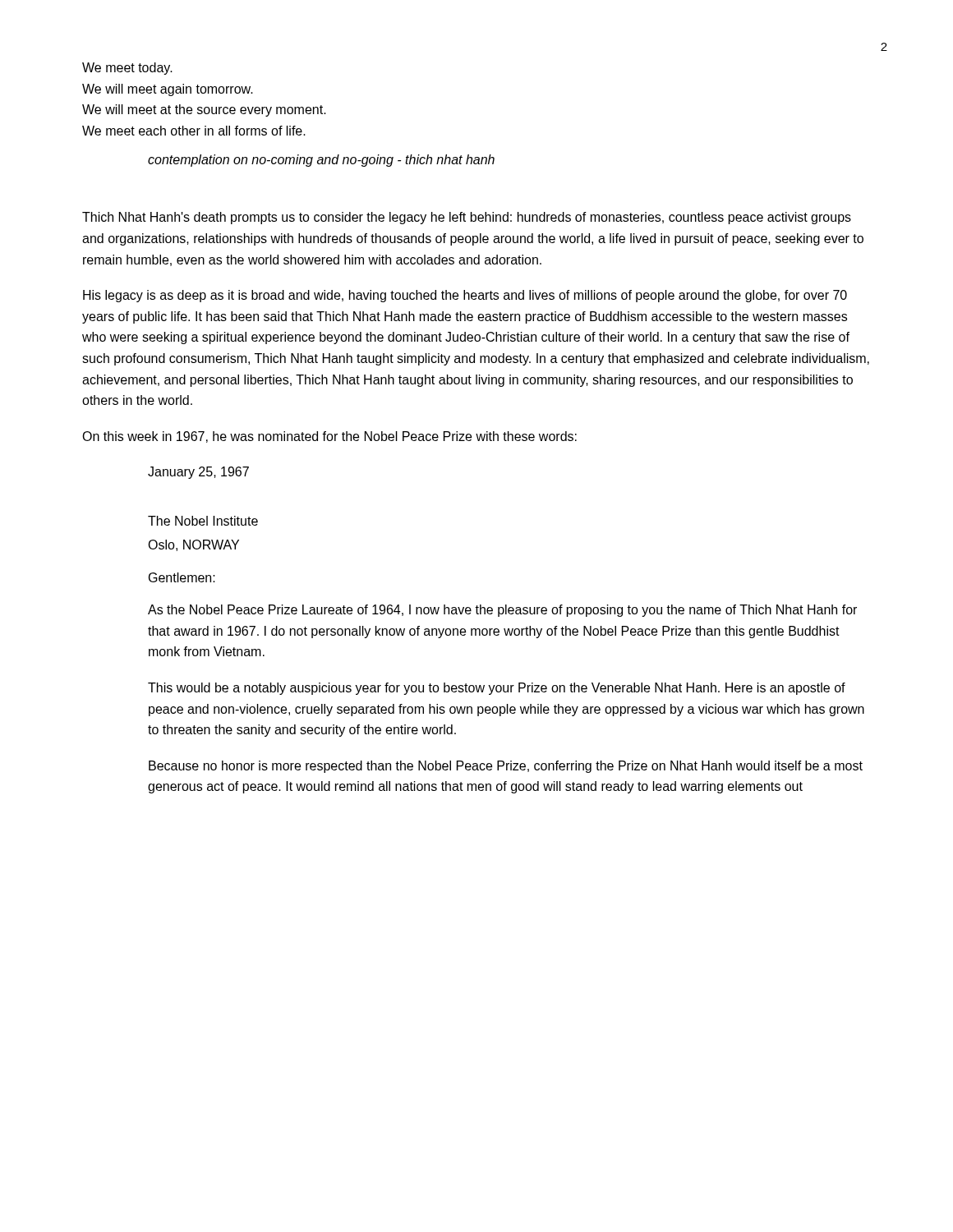Screen dimensions: 1232x953
Task: Point to the block beginning "January 25, 1967 The Nobel Institute"
Action: coord(509,630)
